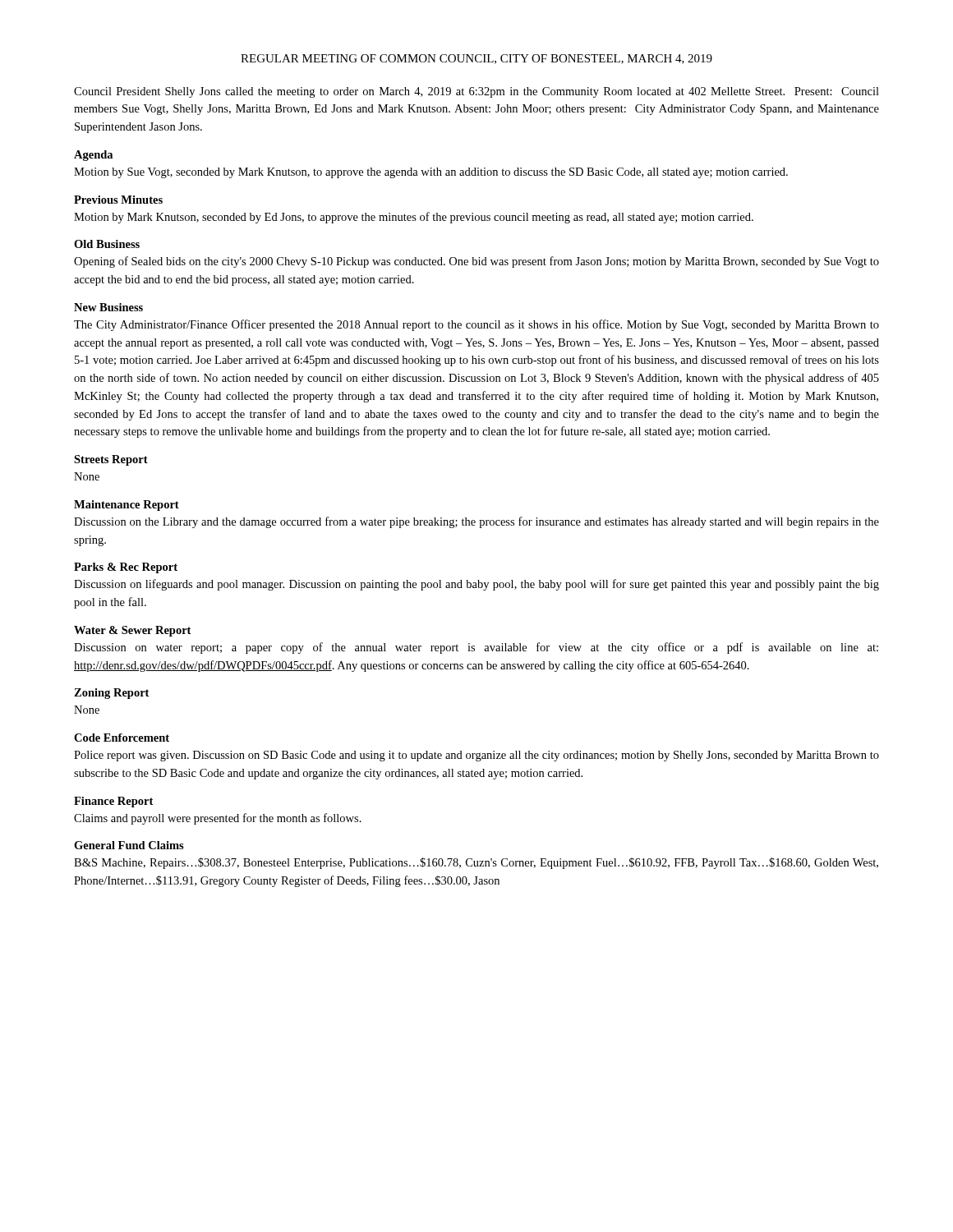Viewport: 953px width, 1232px height.
Task: Select the element starting "Council President Shelly Jons"
Action: point(476,109)
